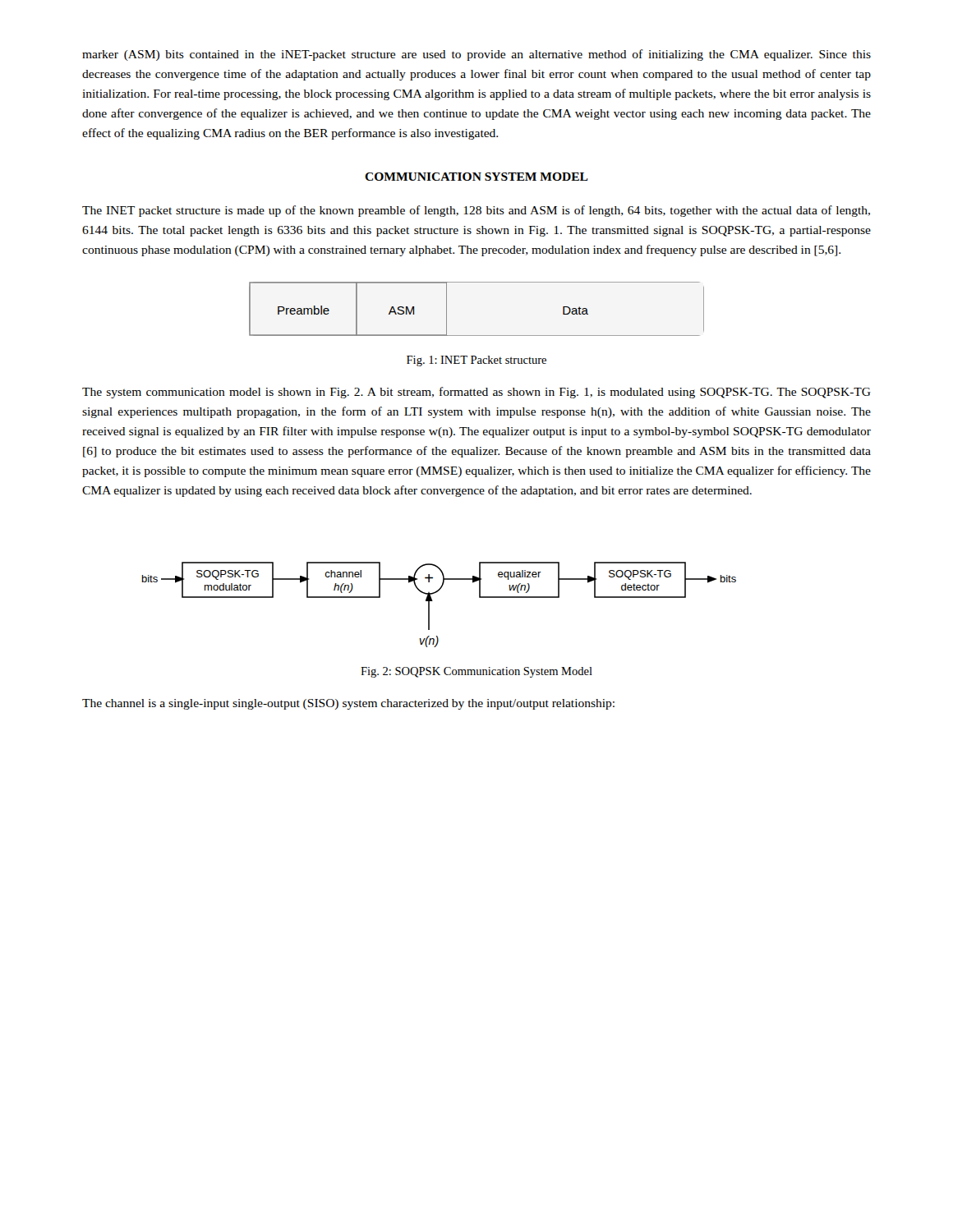Image resolution: width=953 pixels, height=1232 pixels.
Task: Point to "Fig. 2: SOQPSK Communication System Model"
Action: pos(476,671)
